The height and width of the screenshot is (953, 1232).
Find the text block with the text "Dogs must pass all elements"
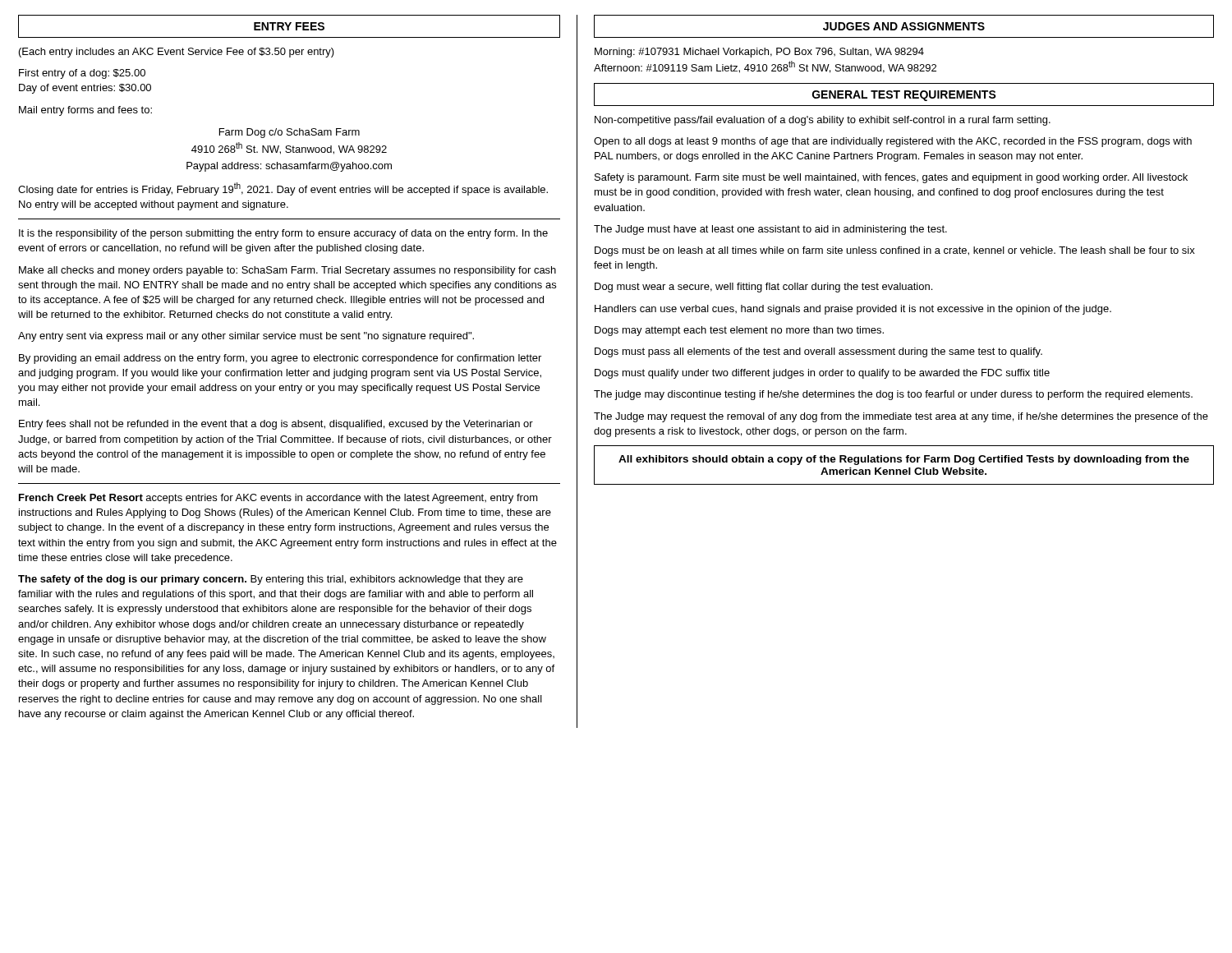[904, 352]
